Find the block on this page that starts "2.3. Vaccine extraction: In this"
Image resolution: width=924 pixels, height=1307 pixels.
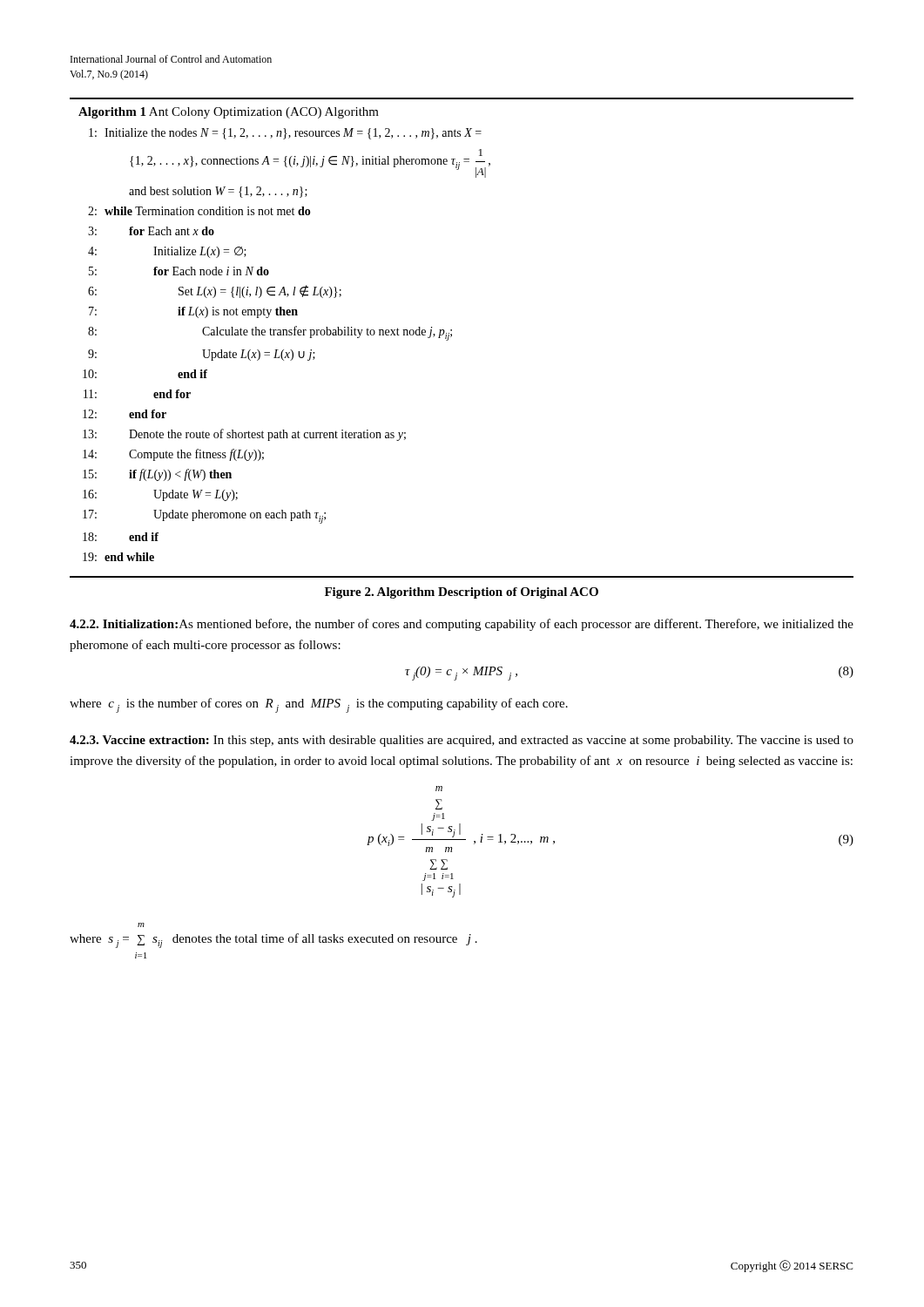[x=462, y=750]
